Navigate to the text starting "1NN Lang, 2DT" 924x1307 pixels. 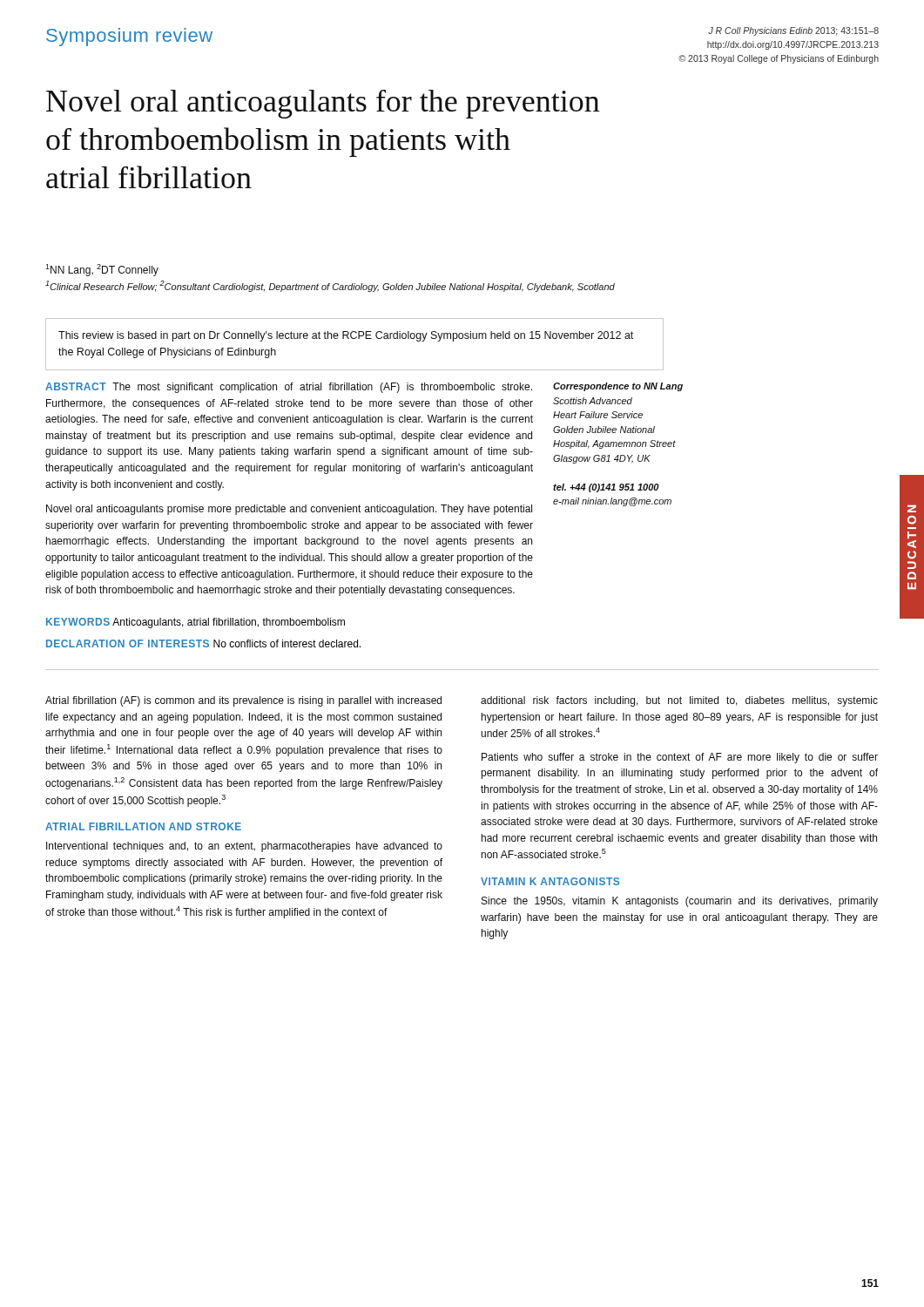[330, 277]
